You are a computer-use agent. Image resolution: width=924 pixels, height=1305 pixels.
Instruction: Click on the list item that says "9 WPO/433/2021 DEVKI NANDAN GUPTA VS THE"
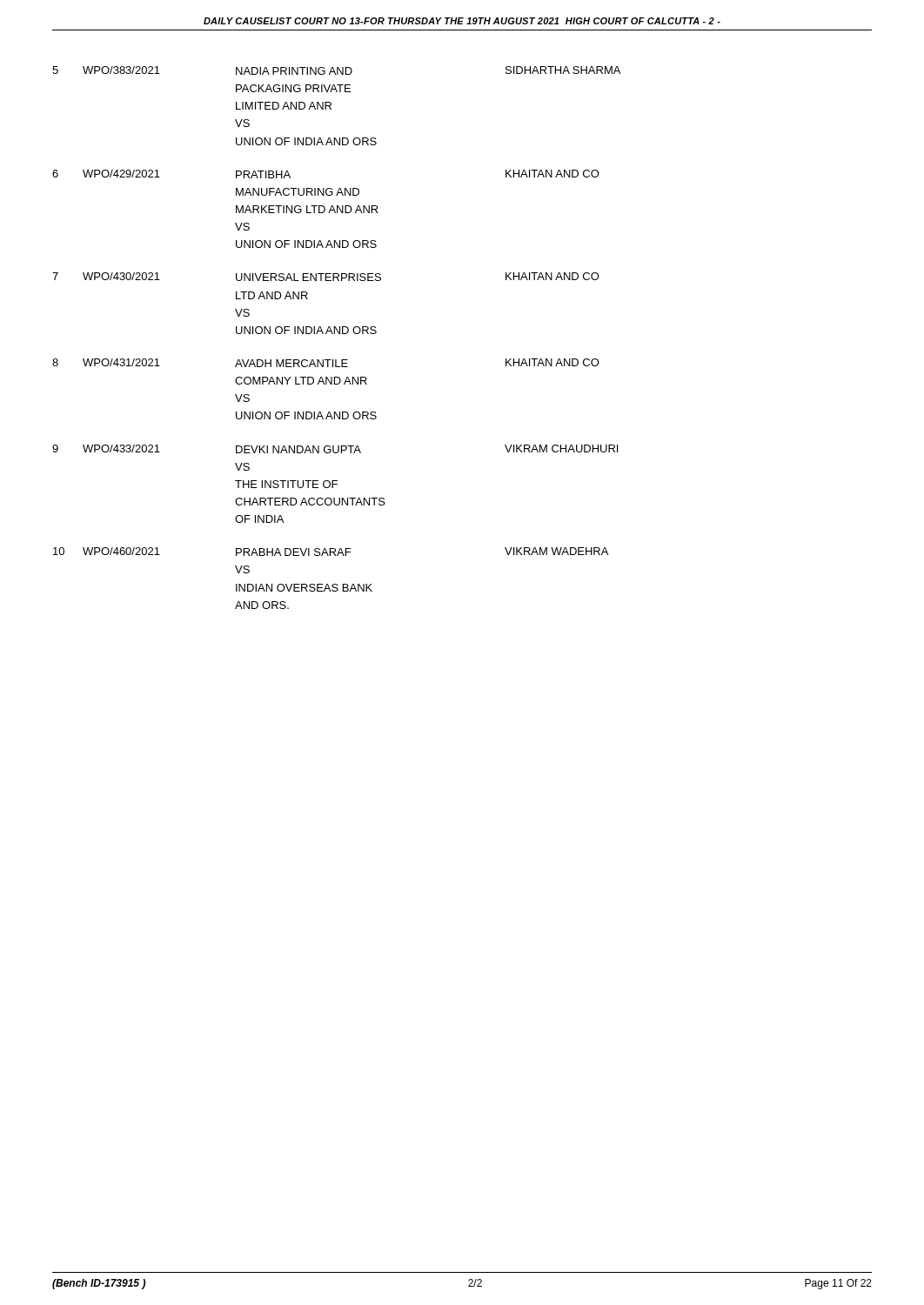pyautogui.click(x=335, y=449)
